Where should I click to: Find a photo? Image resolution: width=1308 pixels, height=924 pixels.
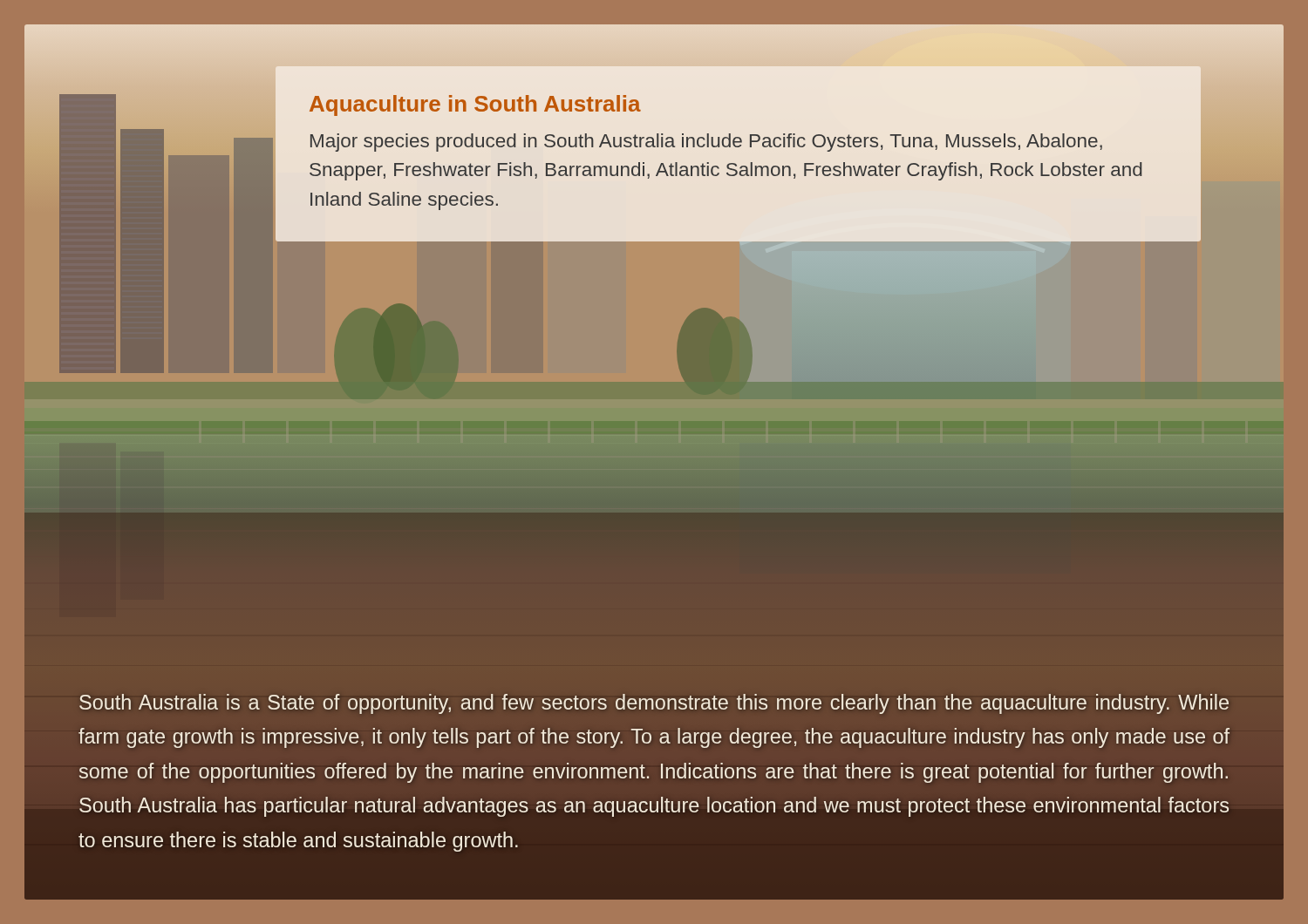(654, 462)
